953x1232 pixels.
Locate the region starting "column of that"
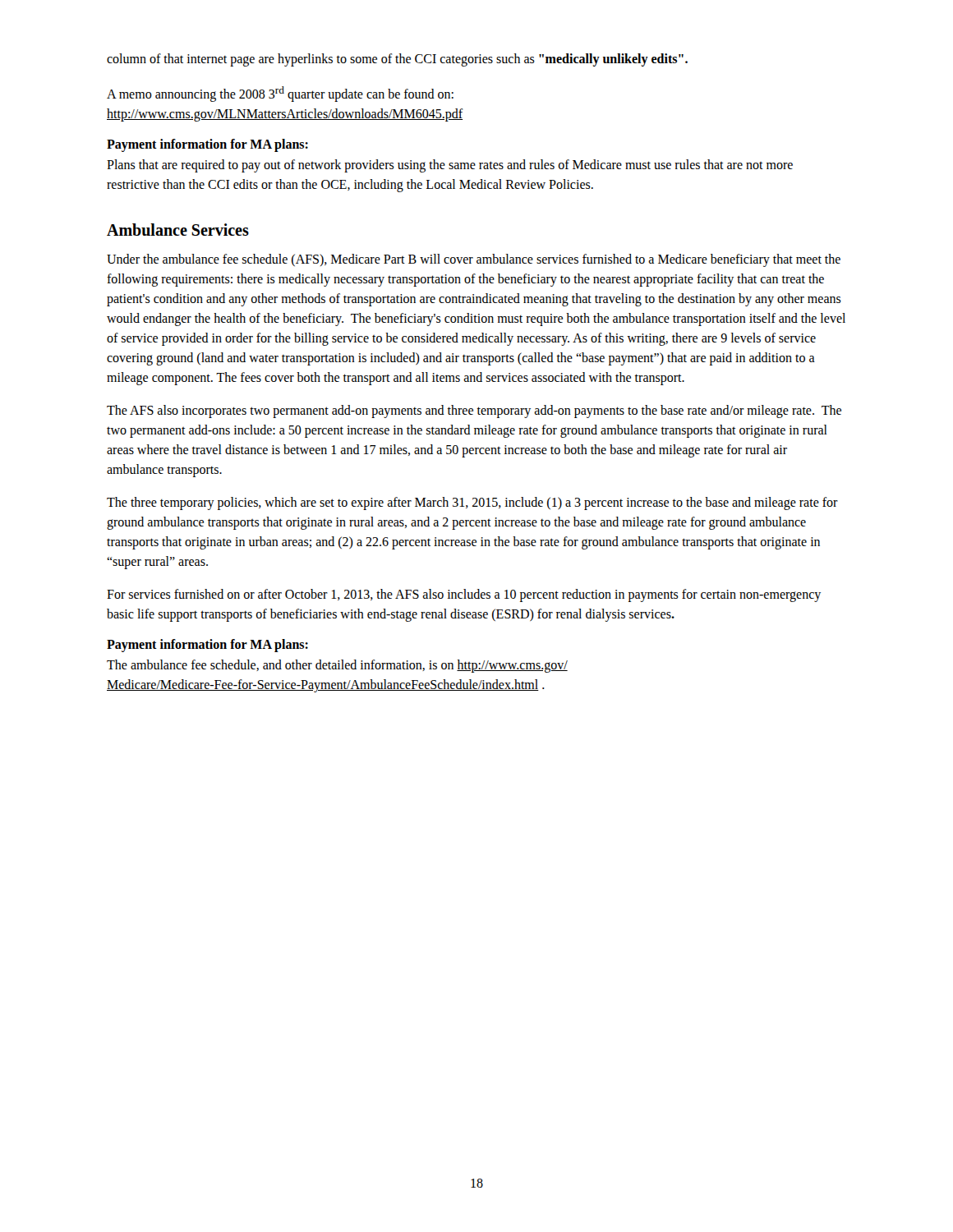click(x=397, y=59)
